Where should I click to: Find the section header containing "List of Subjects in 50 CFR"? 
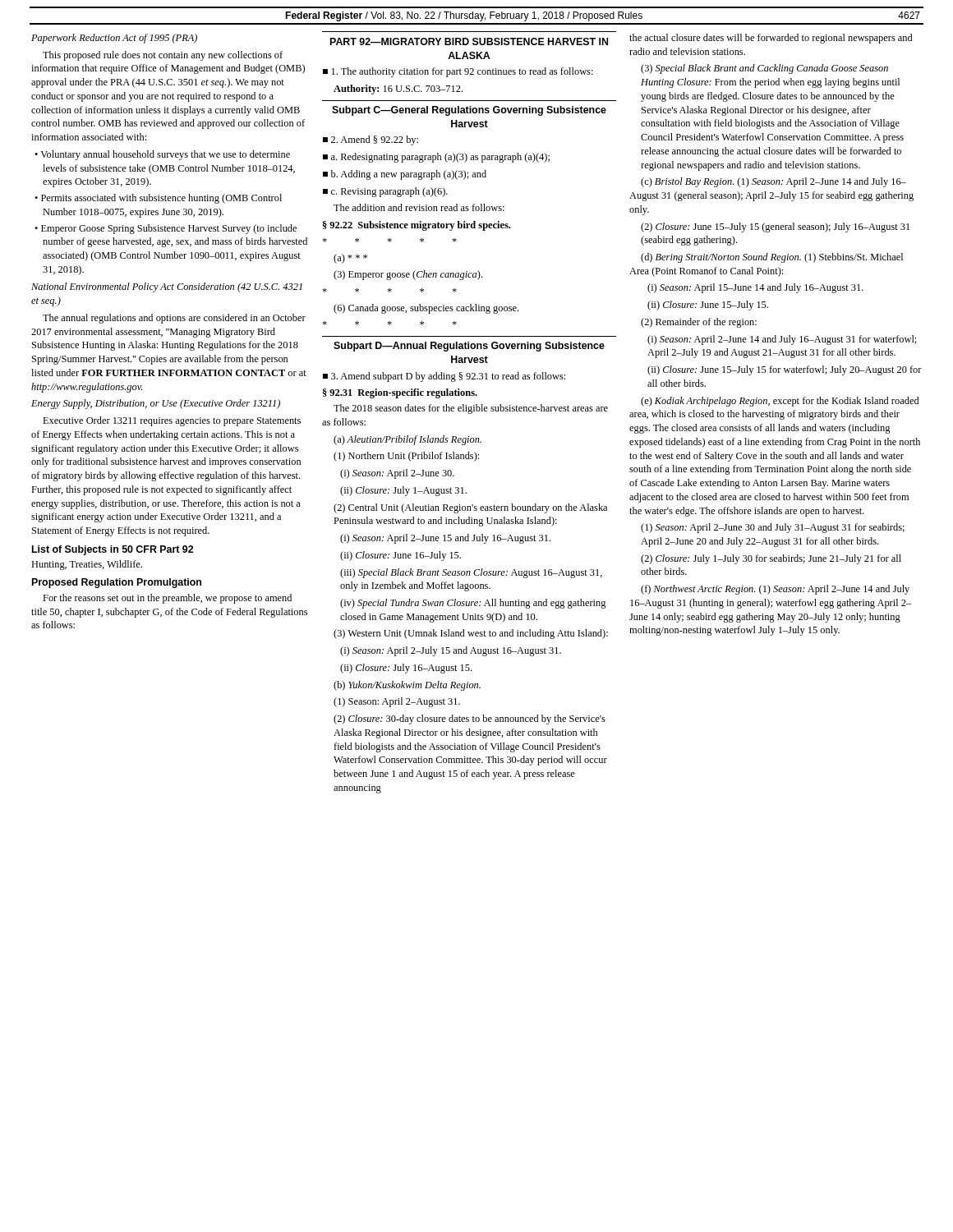coord(112,549)
